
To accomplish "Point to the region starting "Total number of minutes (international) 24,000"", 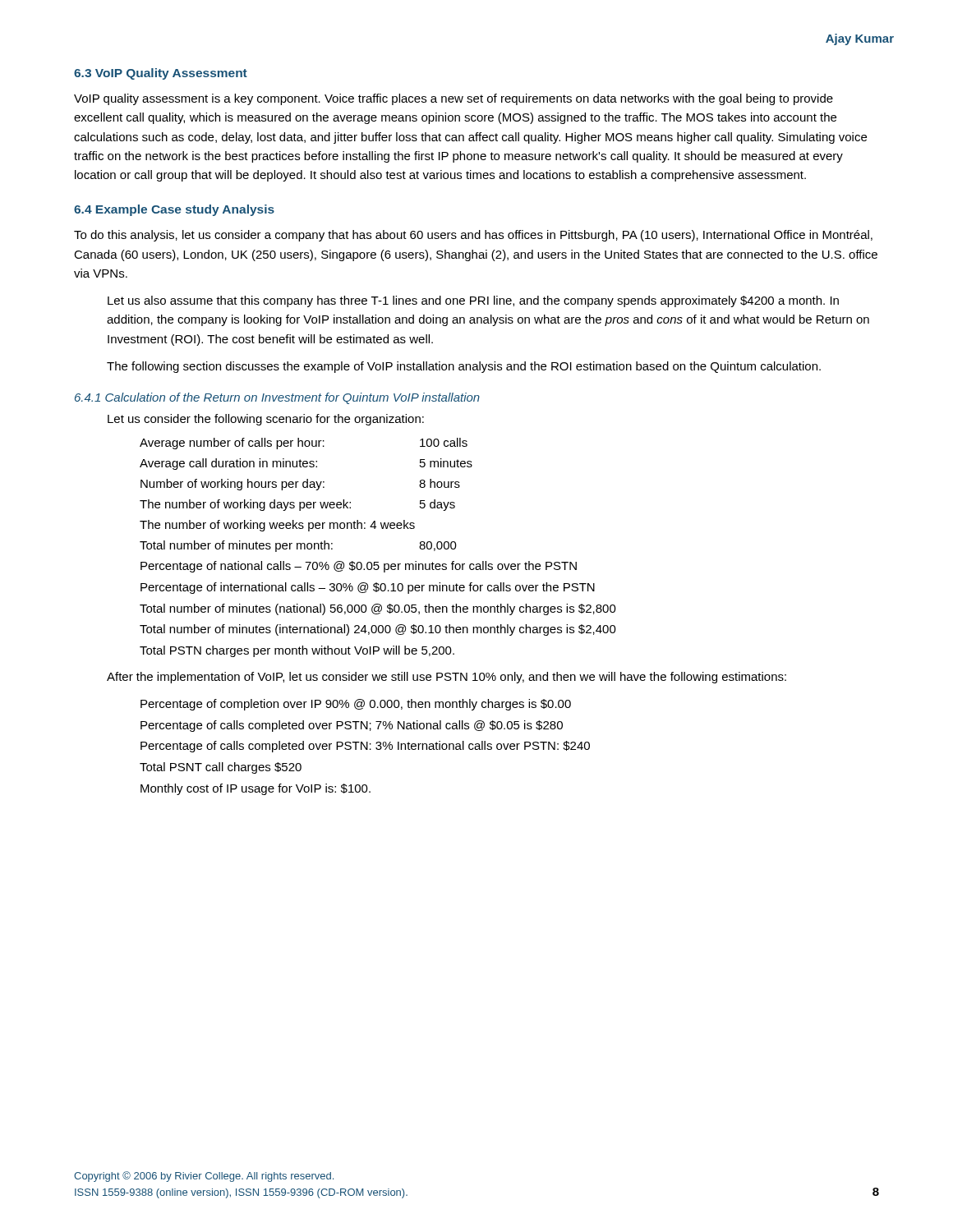I will click(378, 629).
